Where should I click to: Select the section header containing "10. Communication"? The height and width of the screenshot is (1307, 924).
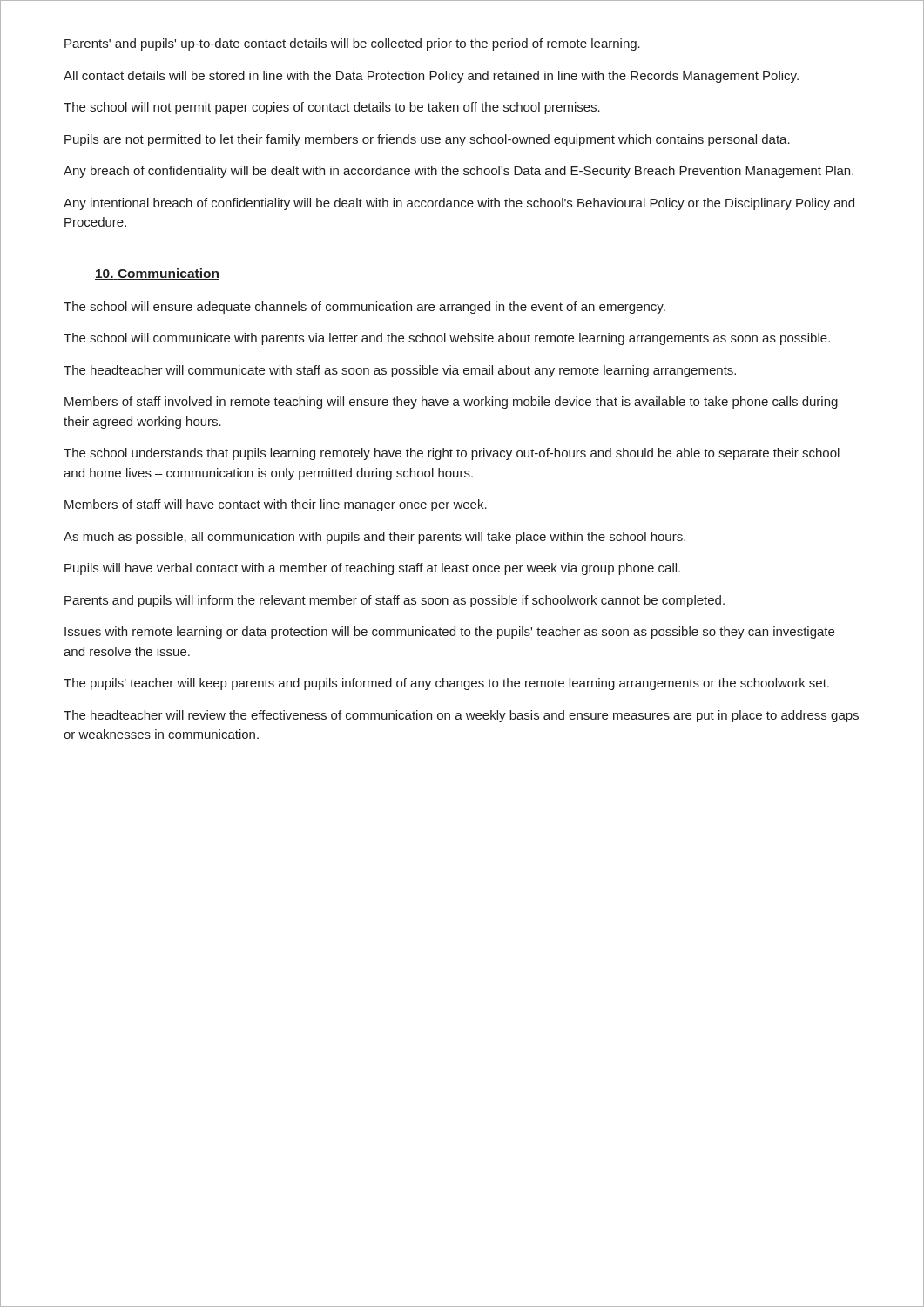157,273
